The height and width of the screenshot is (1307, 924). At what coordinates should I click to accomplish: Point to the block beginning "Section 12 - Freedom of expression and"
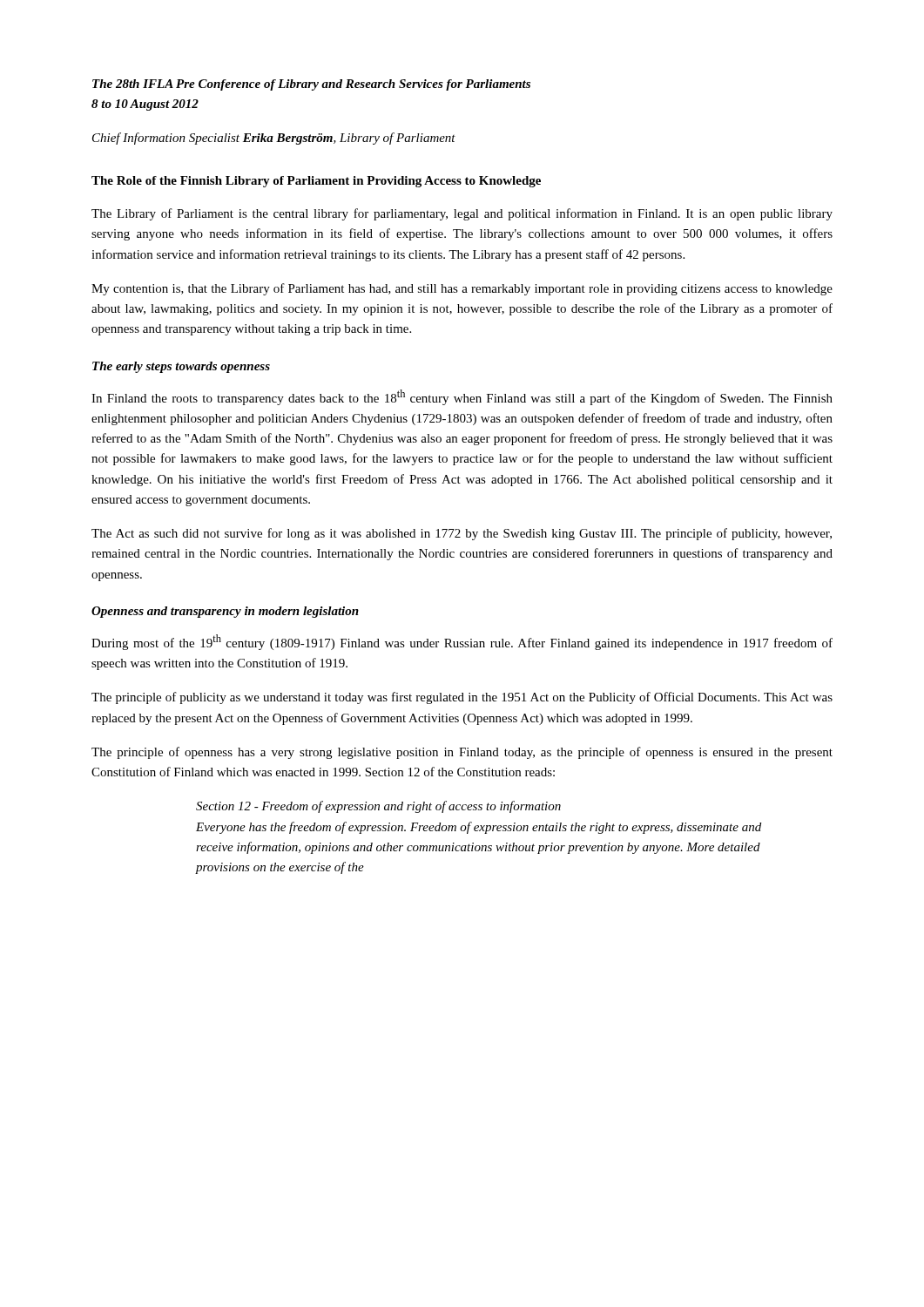pyautogui.click(x=479, y=837)
